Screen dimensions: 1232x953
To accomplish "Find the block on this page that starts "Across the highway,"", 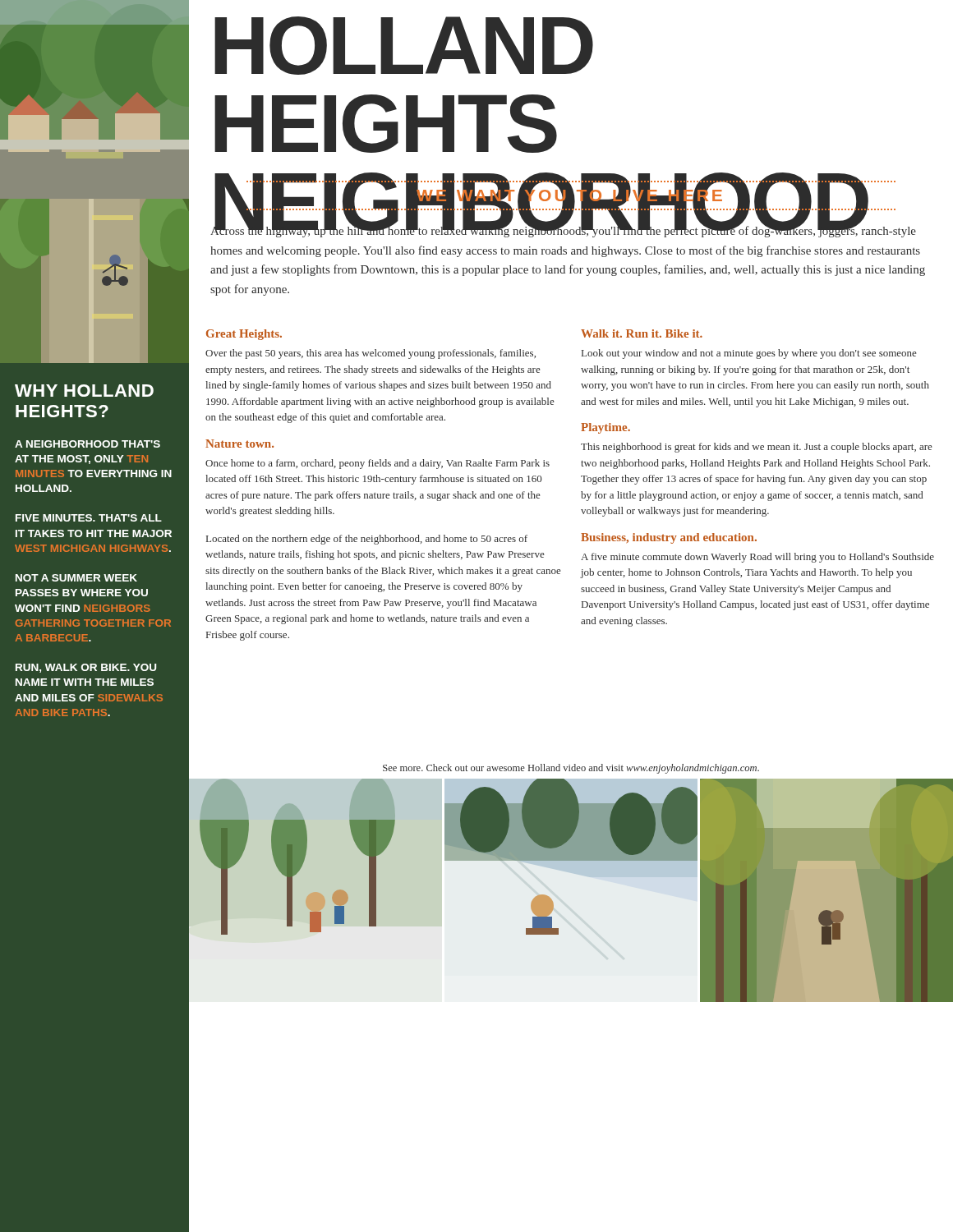I will coord(568,260).
